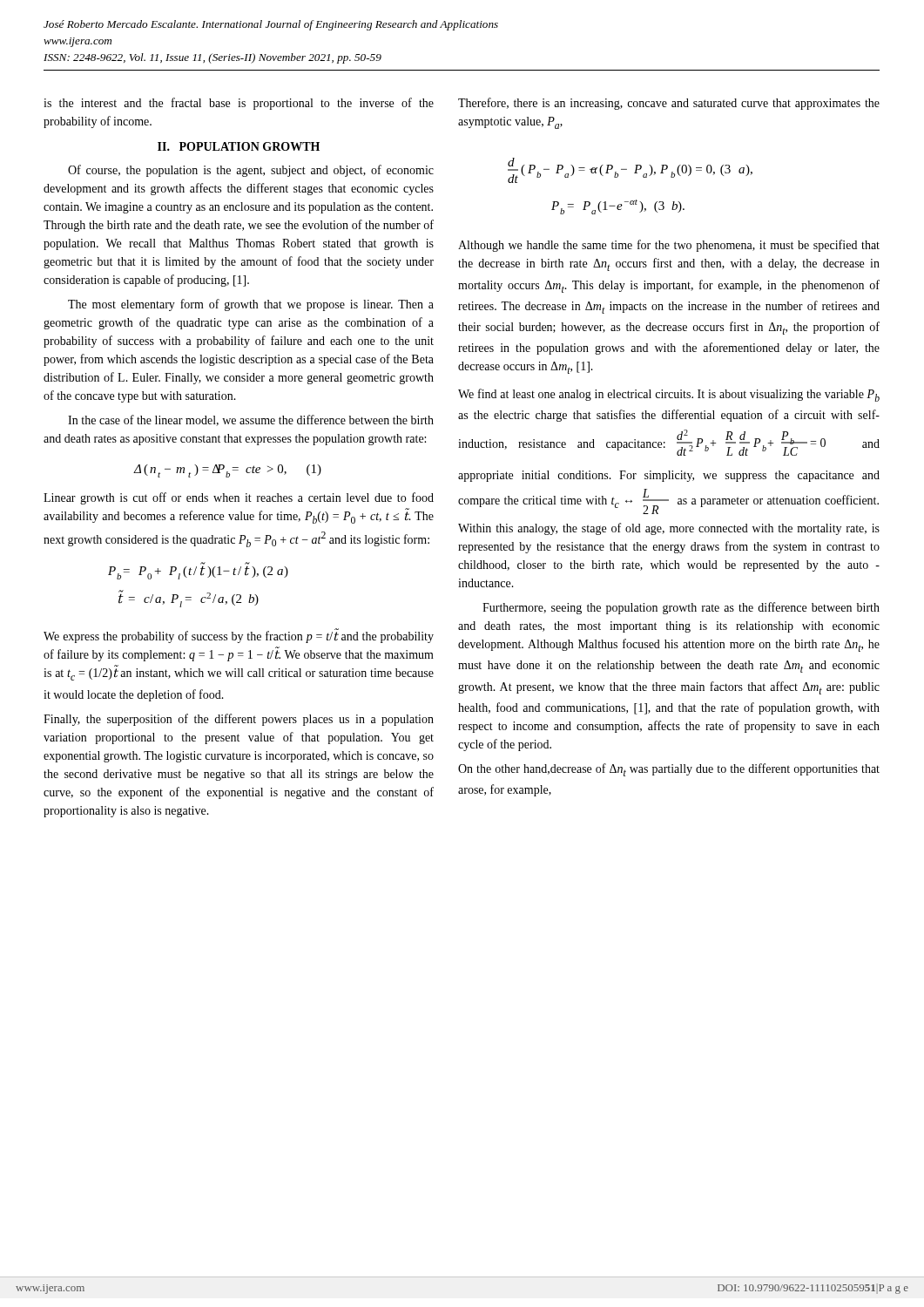This screenshot has height=1307, width=924.
Task: Find the text block starting "On the other"
Action: click(x=669, y=779)
